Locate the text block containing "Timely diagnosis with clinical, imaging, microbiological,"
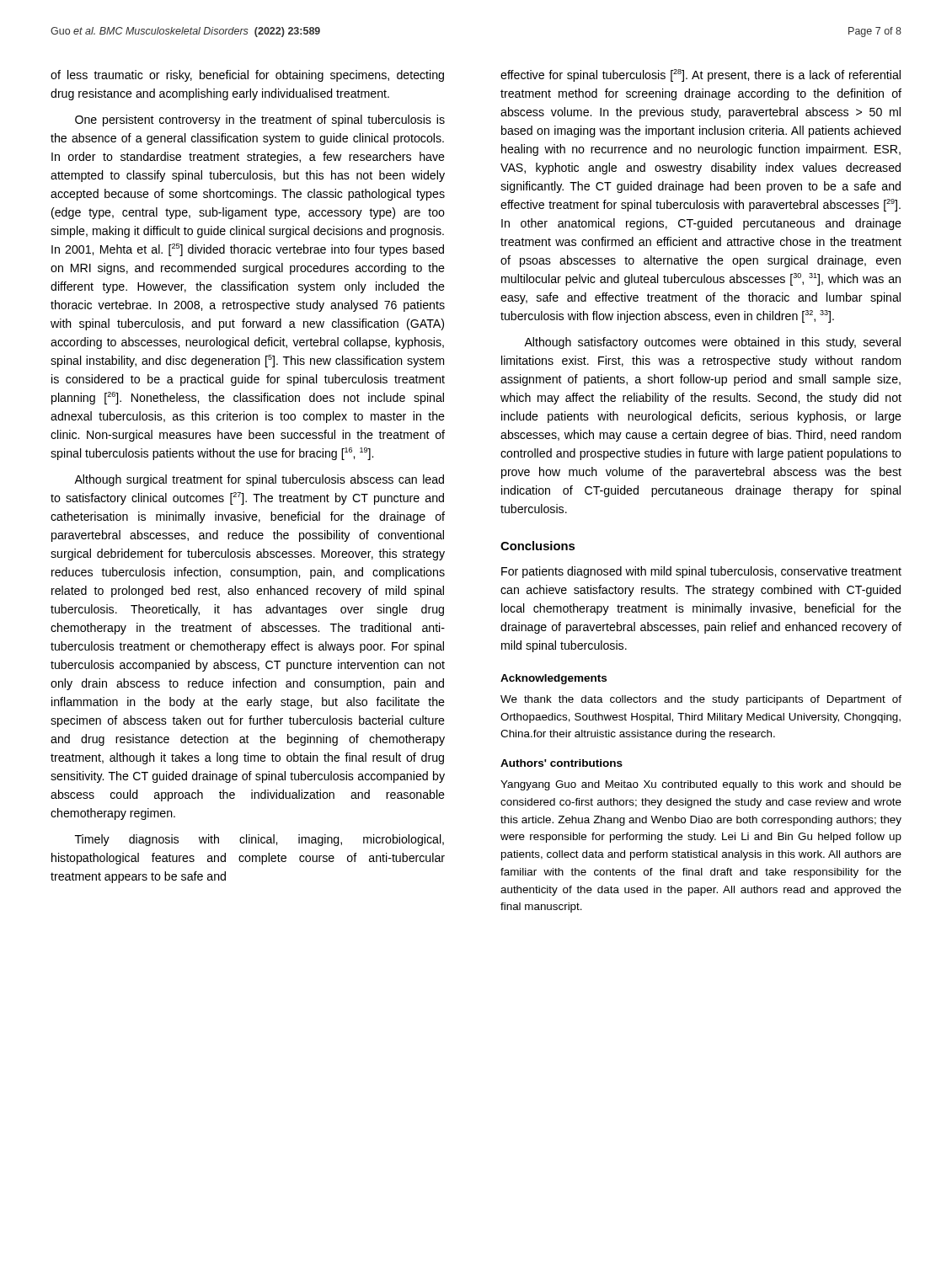This screenshot has width=952, height=1264. pyautogui.click(x=248, y=858)
